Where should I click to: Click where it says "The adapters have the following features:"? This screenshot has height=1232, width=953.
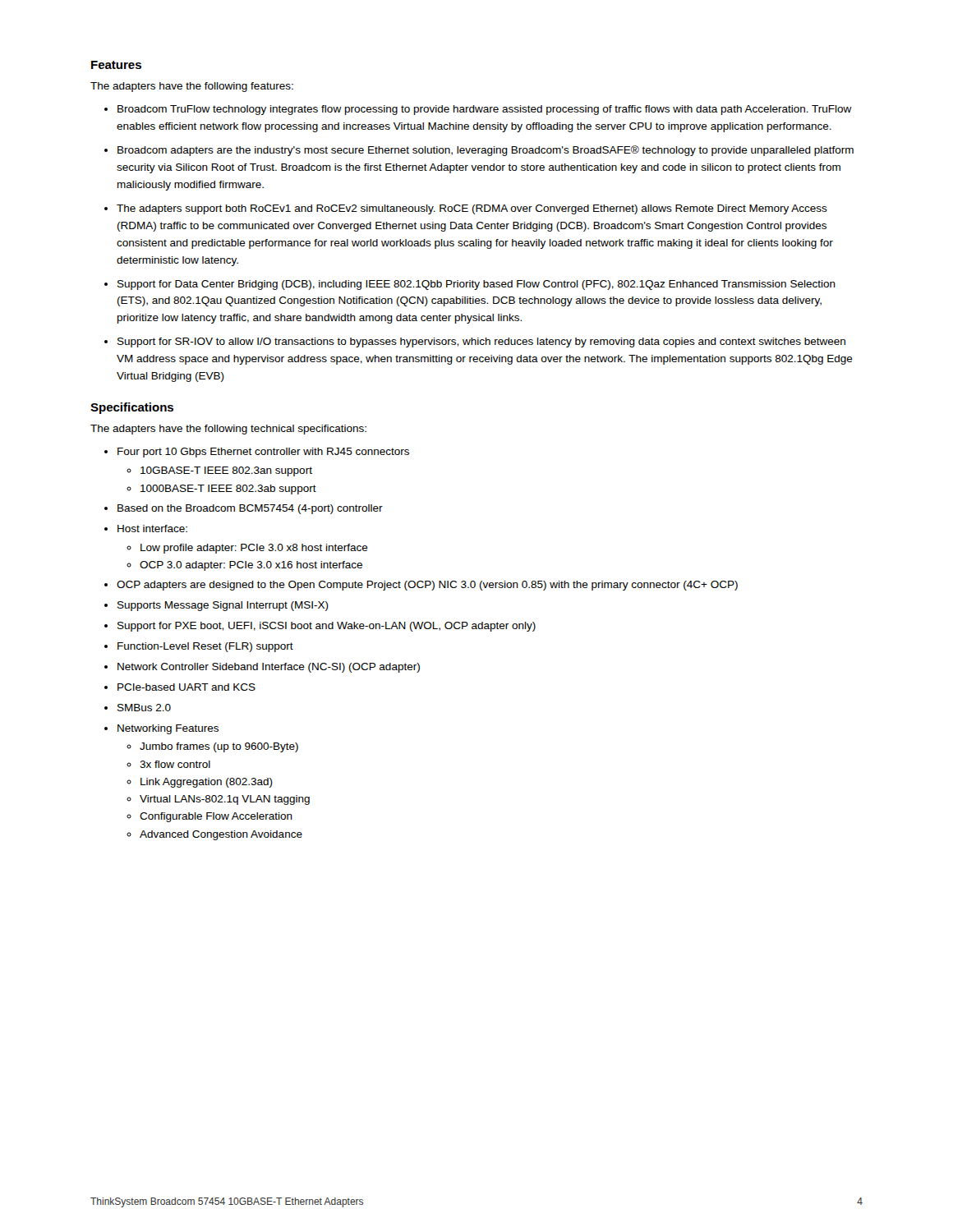coord(192,86)
